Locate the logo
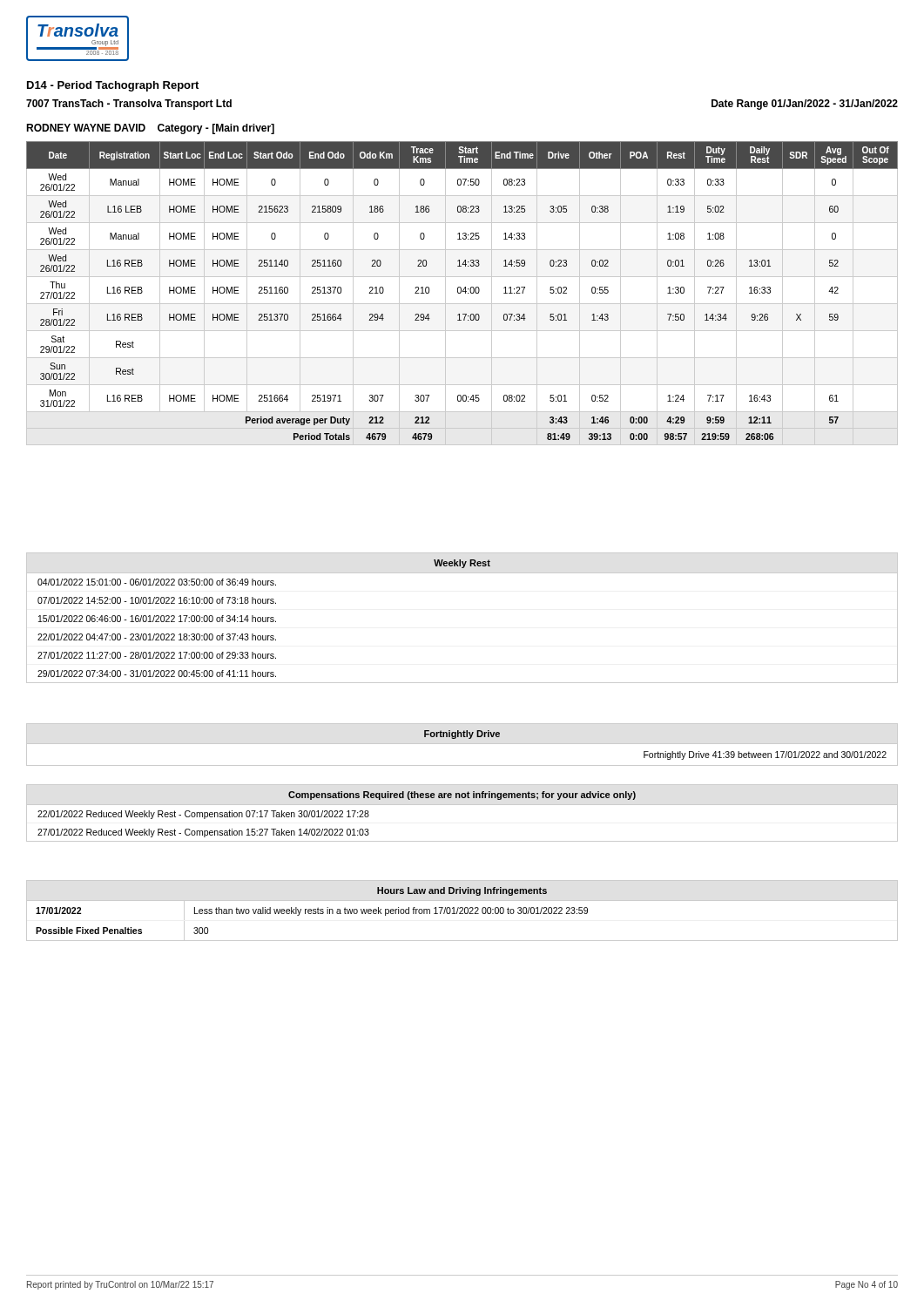This screenshot has height=1307, width=924. tap(78, 38)
